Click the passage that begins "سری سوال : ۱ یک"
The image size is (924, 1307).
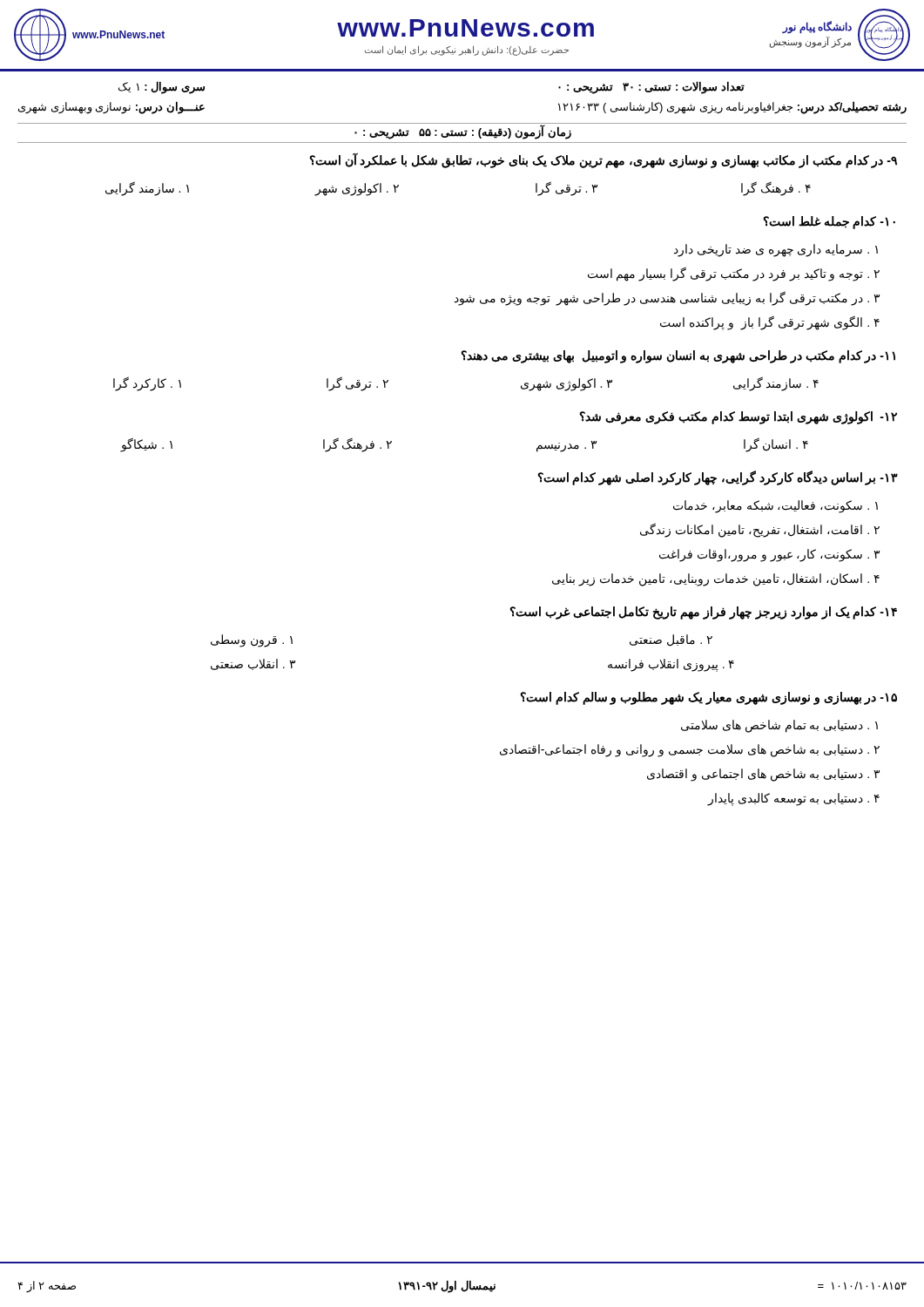click(111, 97)
